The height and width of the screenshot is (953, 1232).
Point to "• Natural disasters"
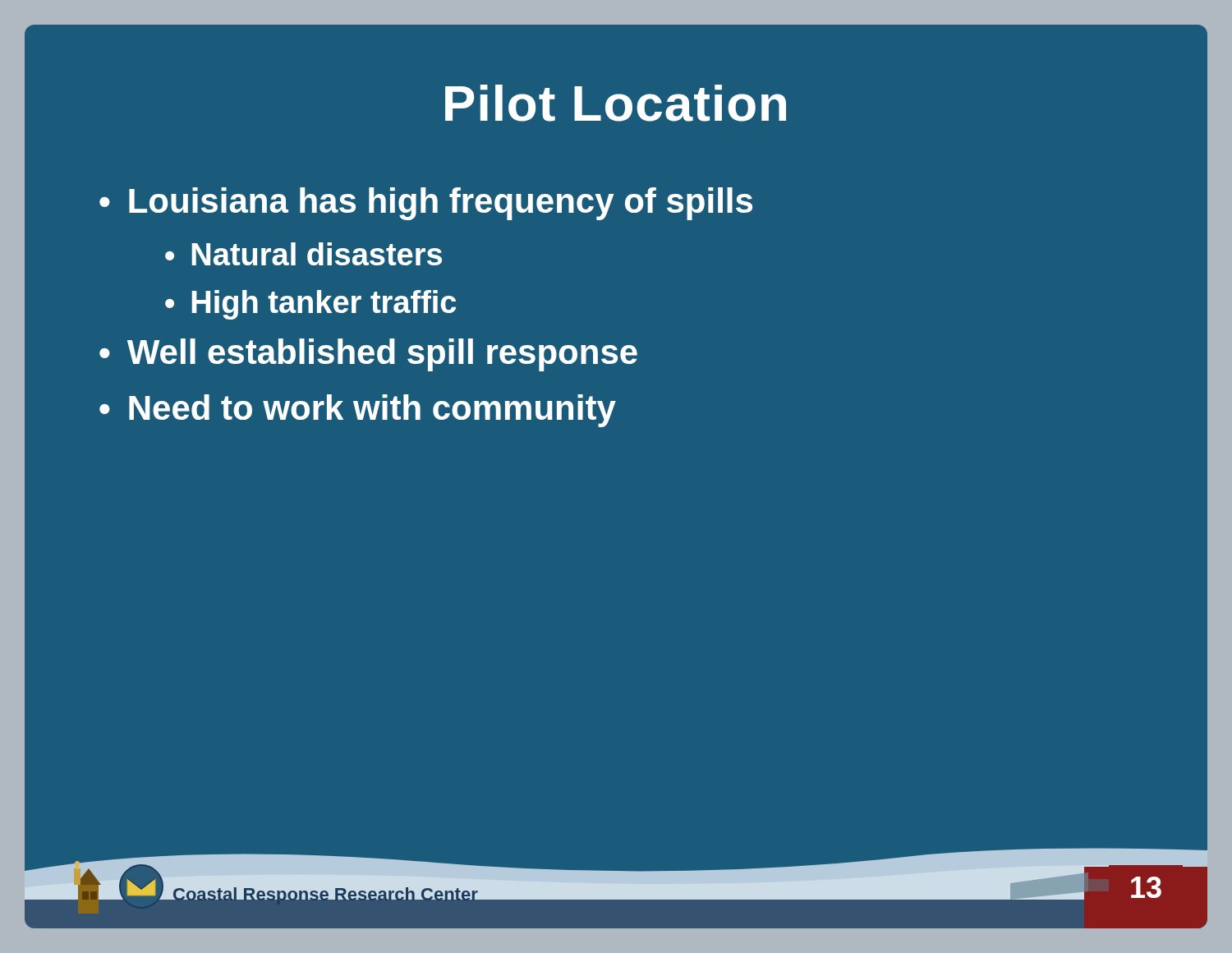pos(304,256)
